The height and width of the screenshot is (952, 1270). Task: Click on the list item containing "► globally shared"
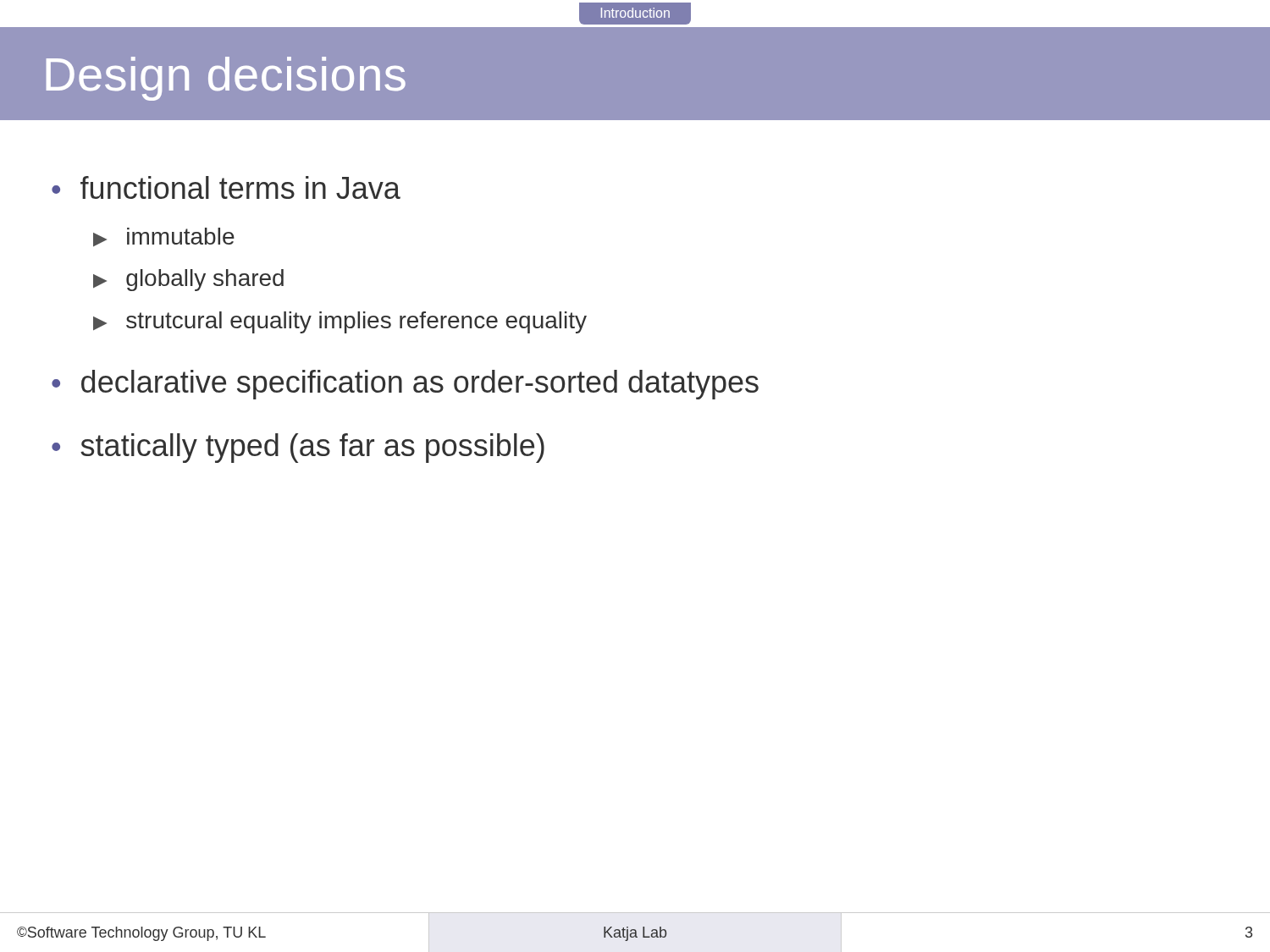[187, 279]
